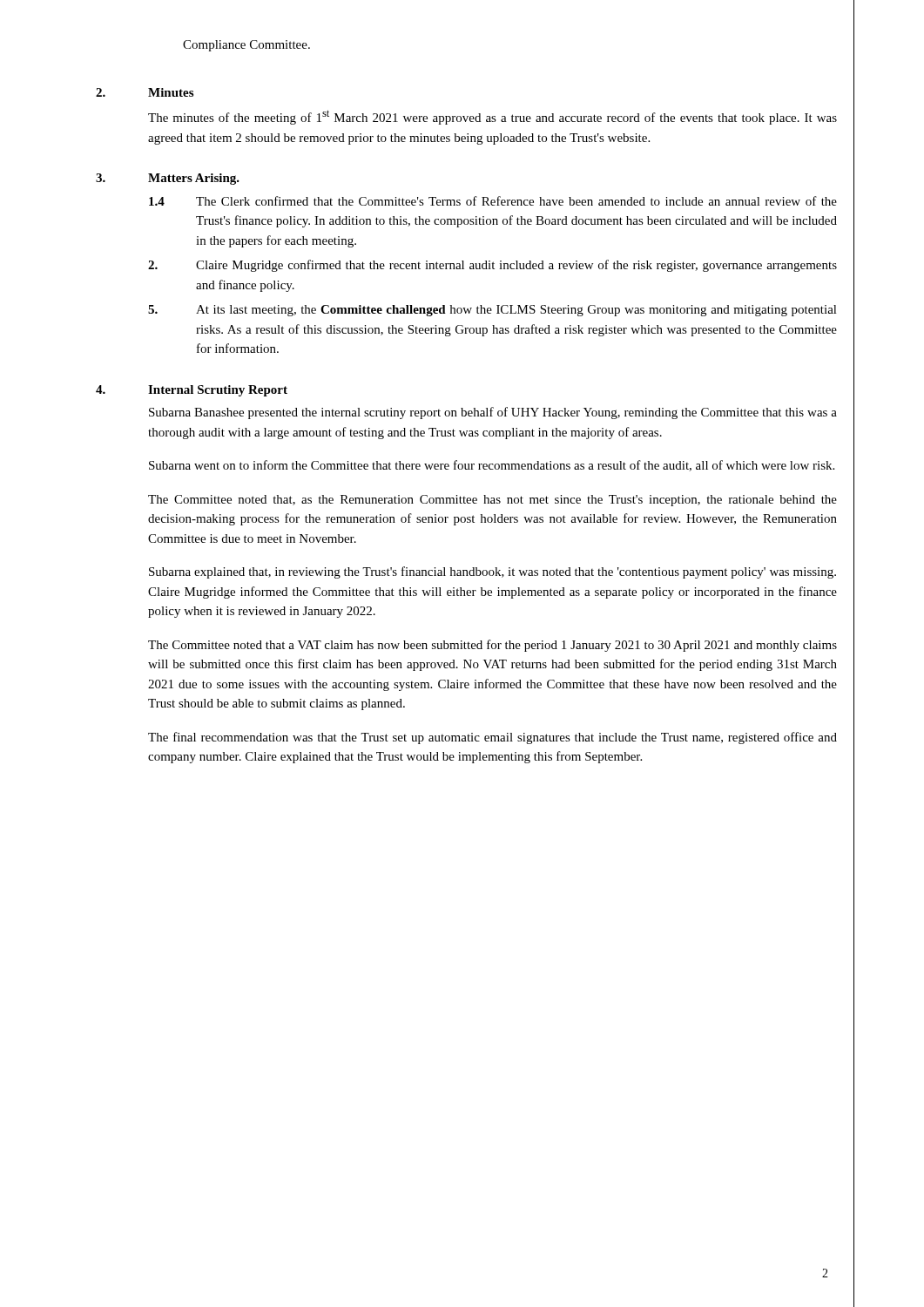924x1307 pixels.
Task: Locate the region starting "The final recommendation was that the Trust"
Action: [492, 746]
